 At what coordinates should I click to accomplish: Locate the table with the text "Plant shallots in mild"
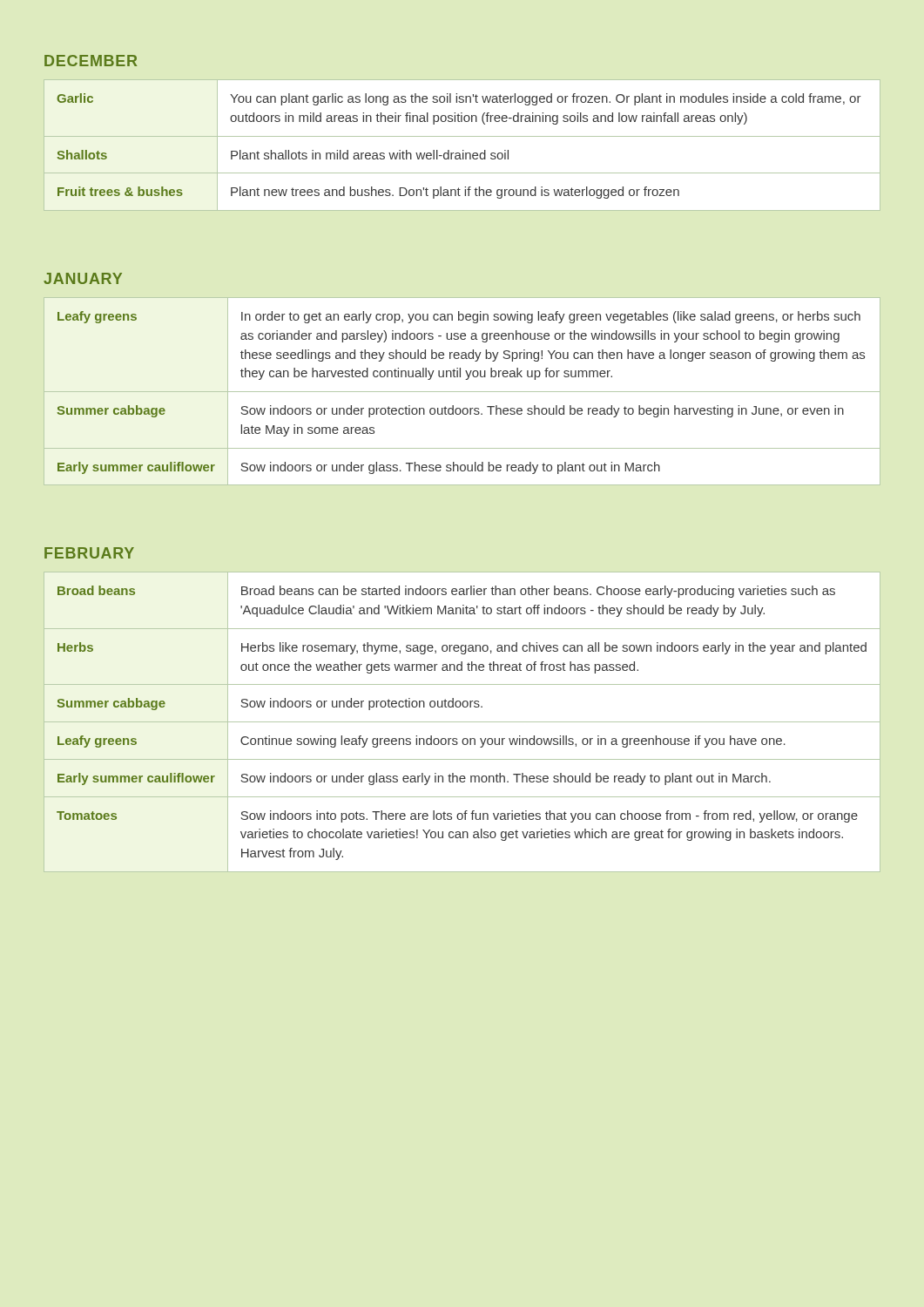pos(462,145)
